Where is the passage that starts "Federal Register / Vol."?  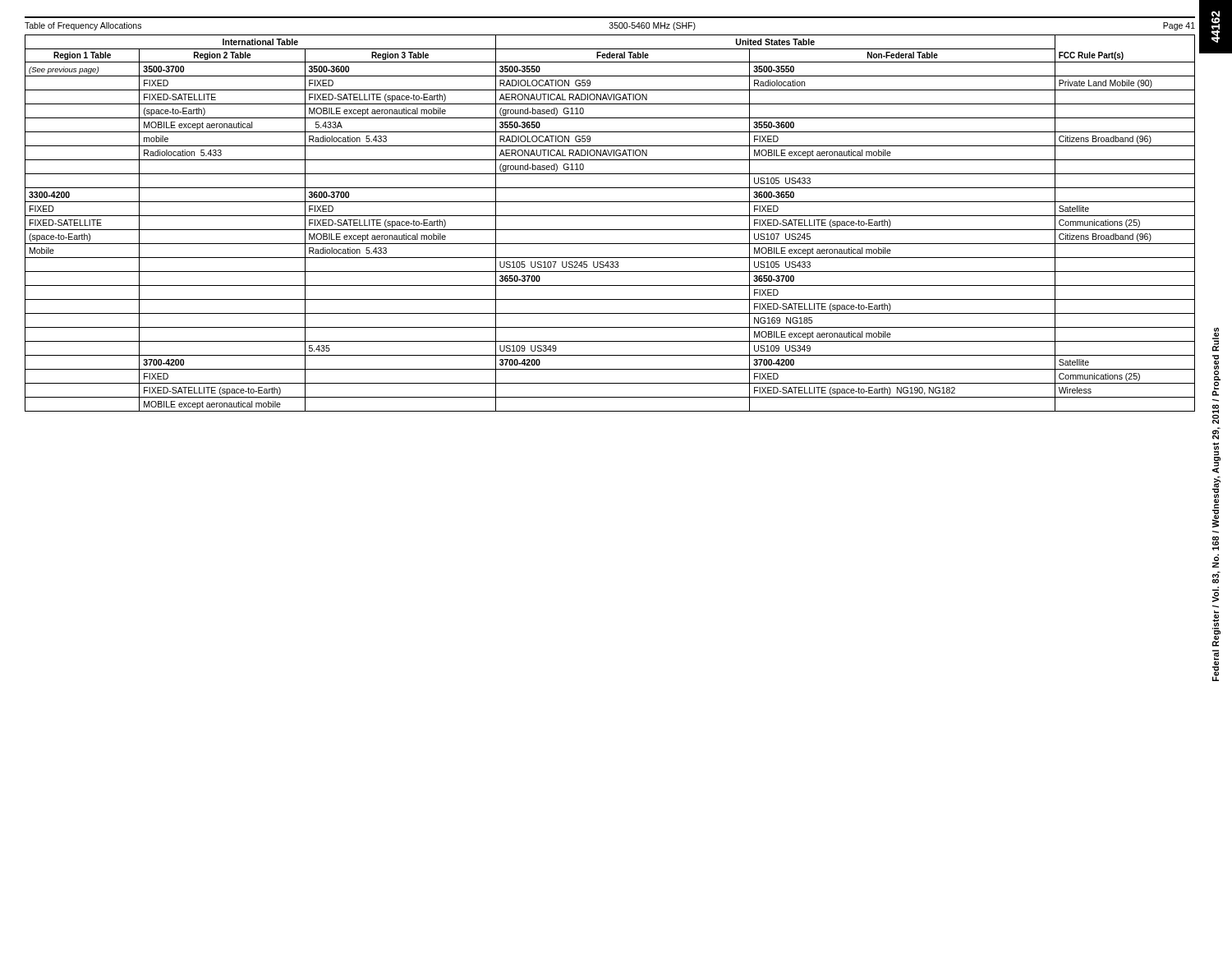(x=1216, y=504)
